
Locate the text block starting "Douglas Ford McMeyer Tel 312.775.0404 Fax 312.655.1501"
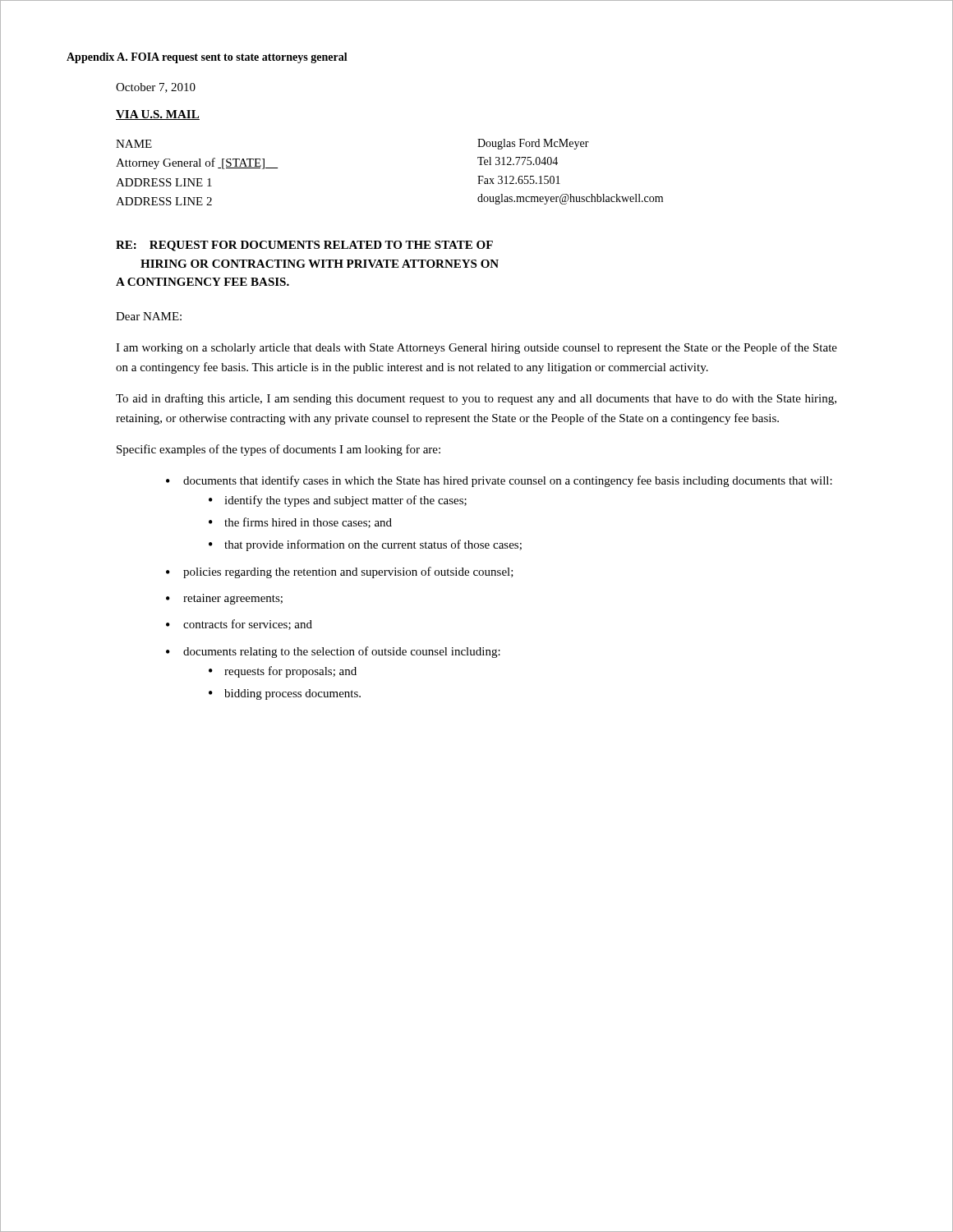(x=533, y=144)
